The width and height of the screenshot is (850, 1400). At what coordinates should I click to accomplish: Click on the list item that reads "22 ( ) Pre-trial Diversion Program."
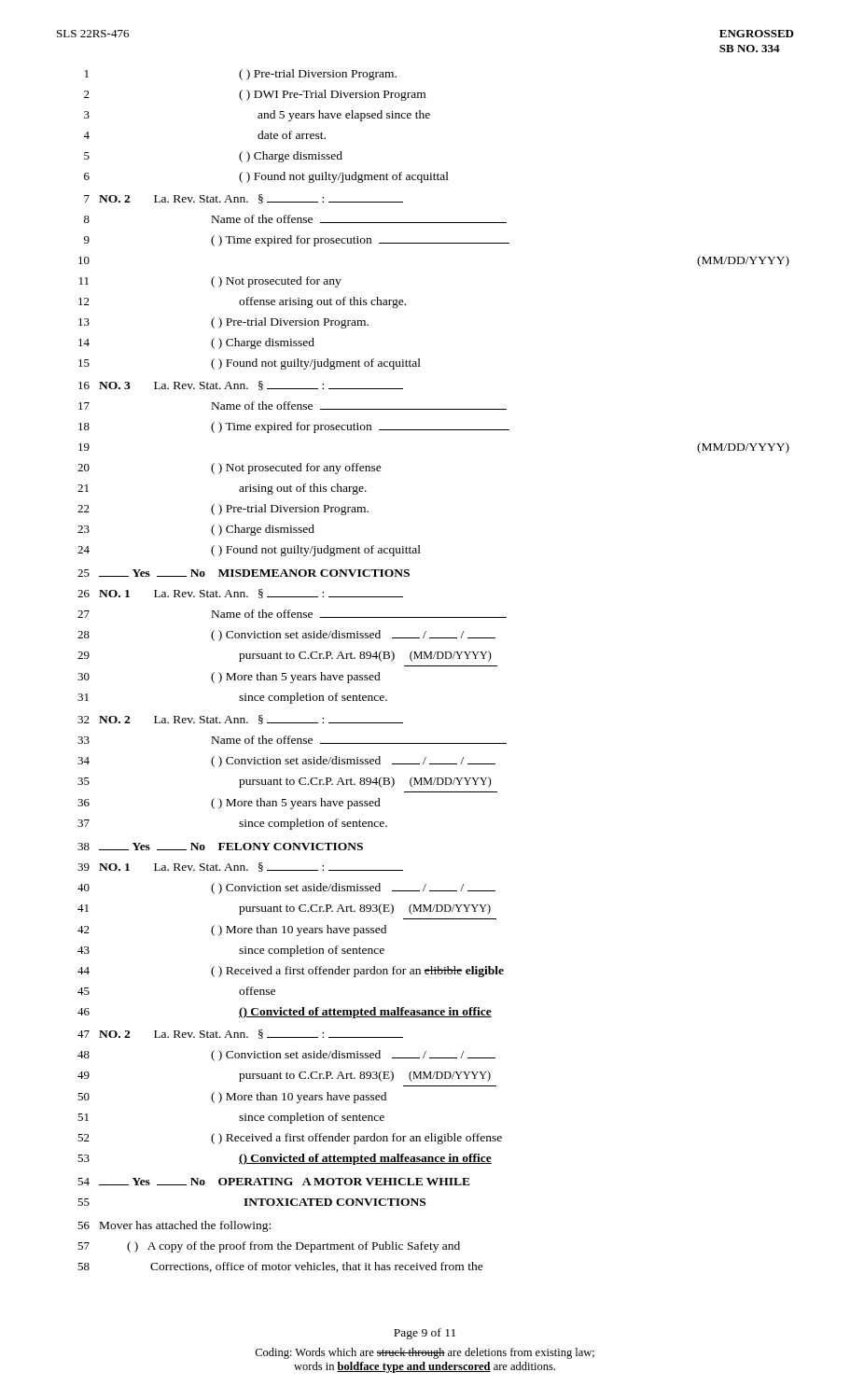(x=223, y=510)
